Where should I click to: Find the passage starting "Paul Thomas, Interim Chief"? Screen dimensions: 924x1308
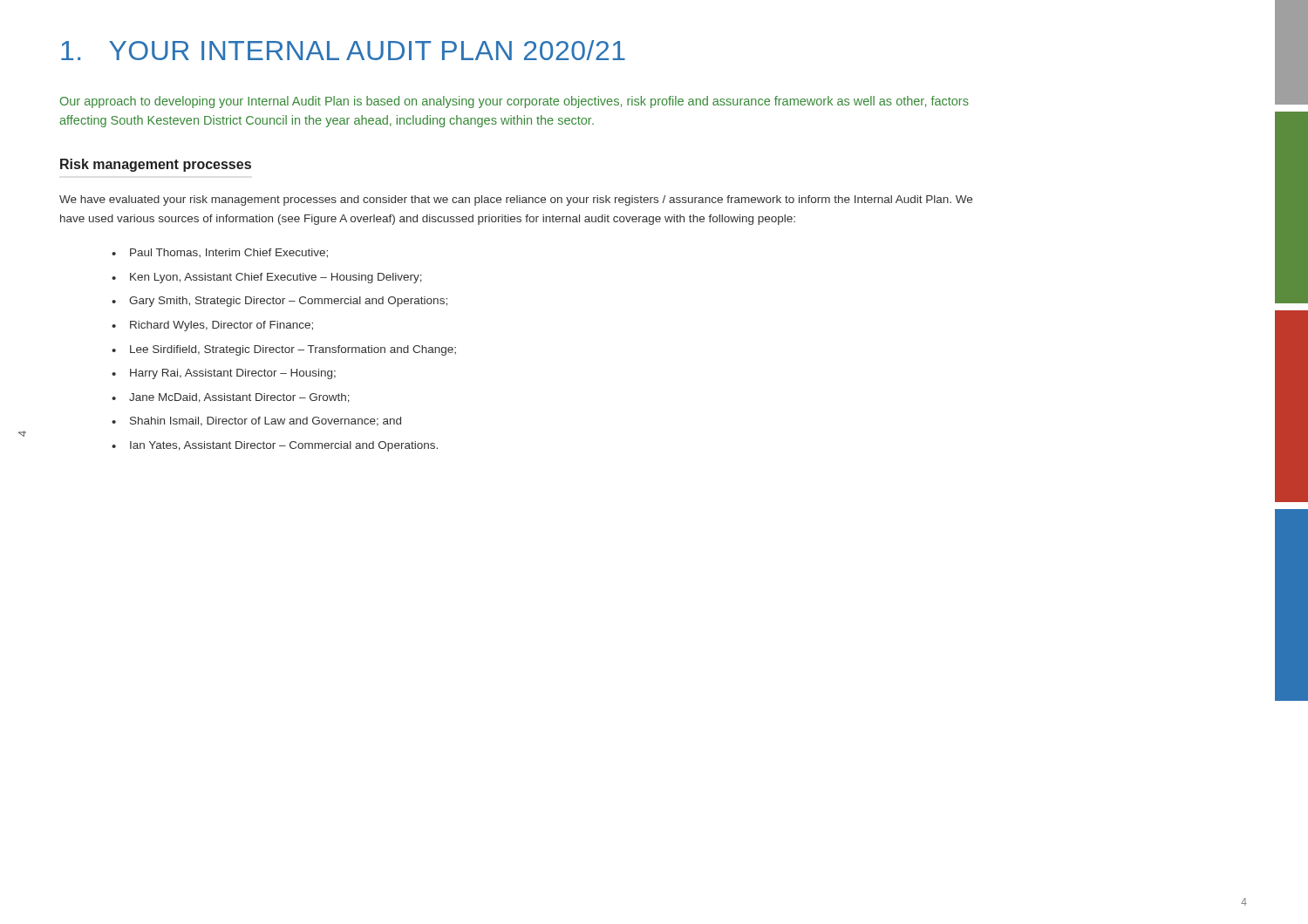pos(220,253)
